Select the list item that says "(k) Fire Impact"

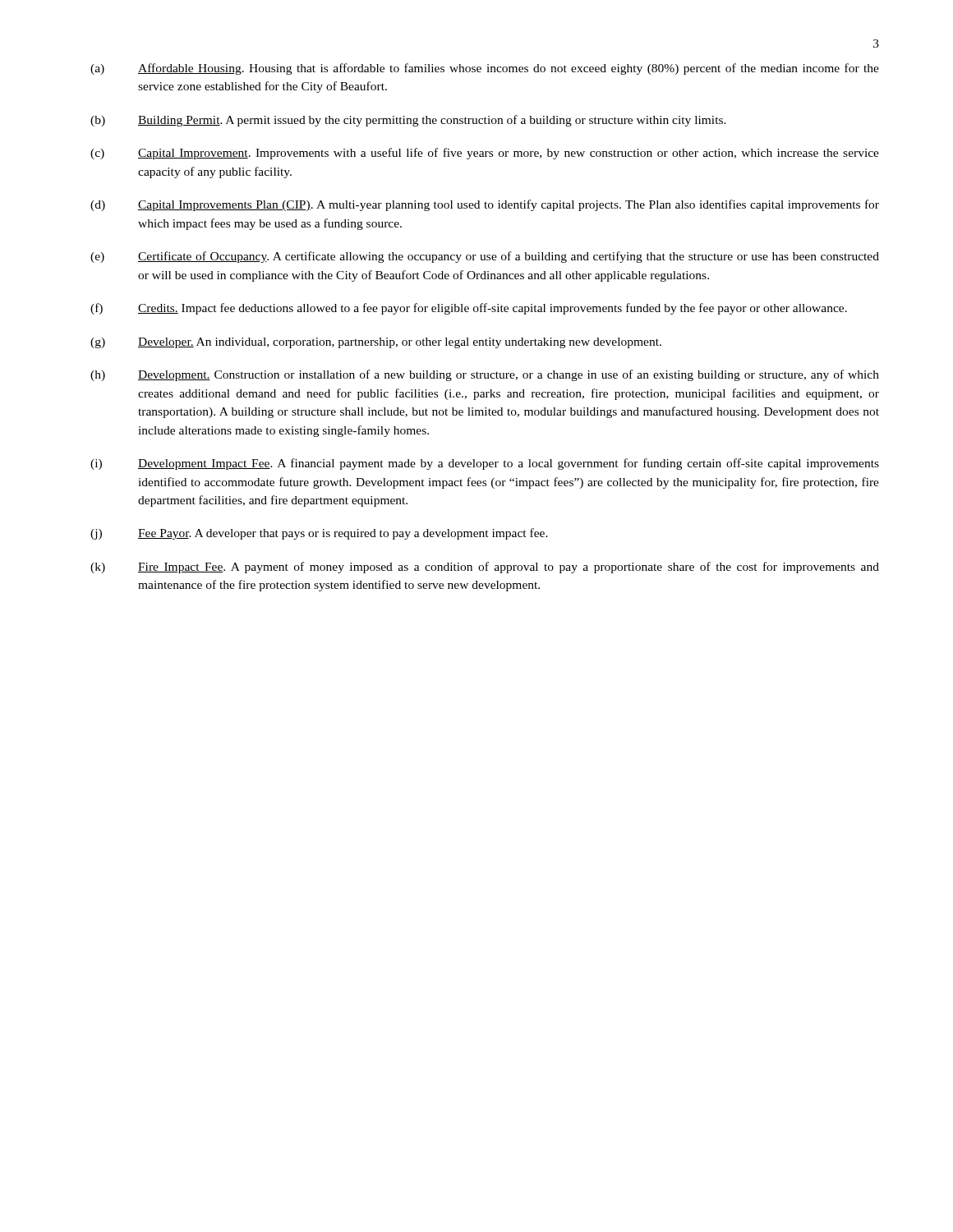point(485,576)
